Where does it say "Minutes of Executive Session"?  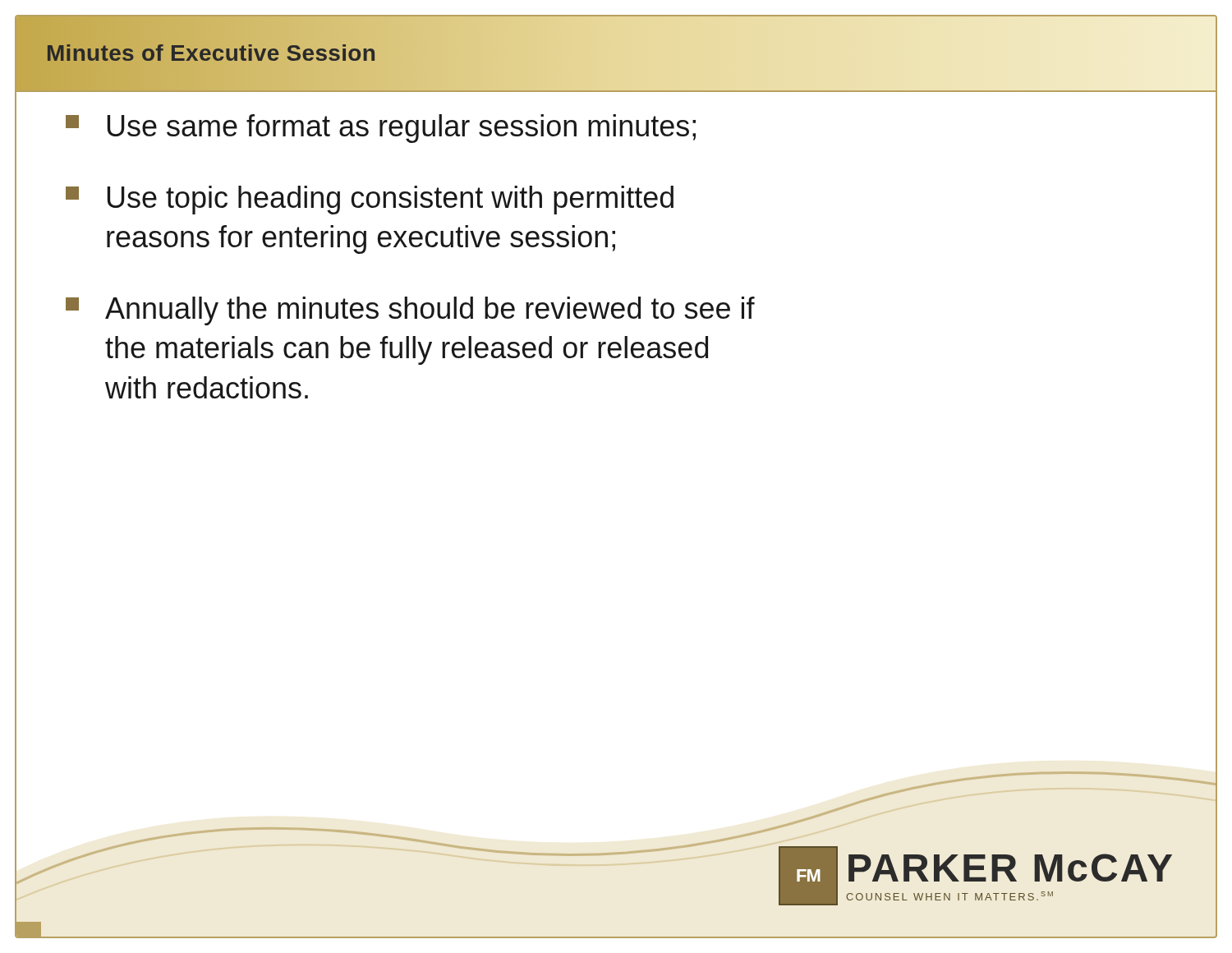coord(211,53)
